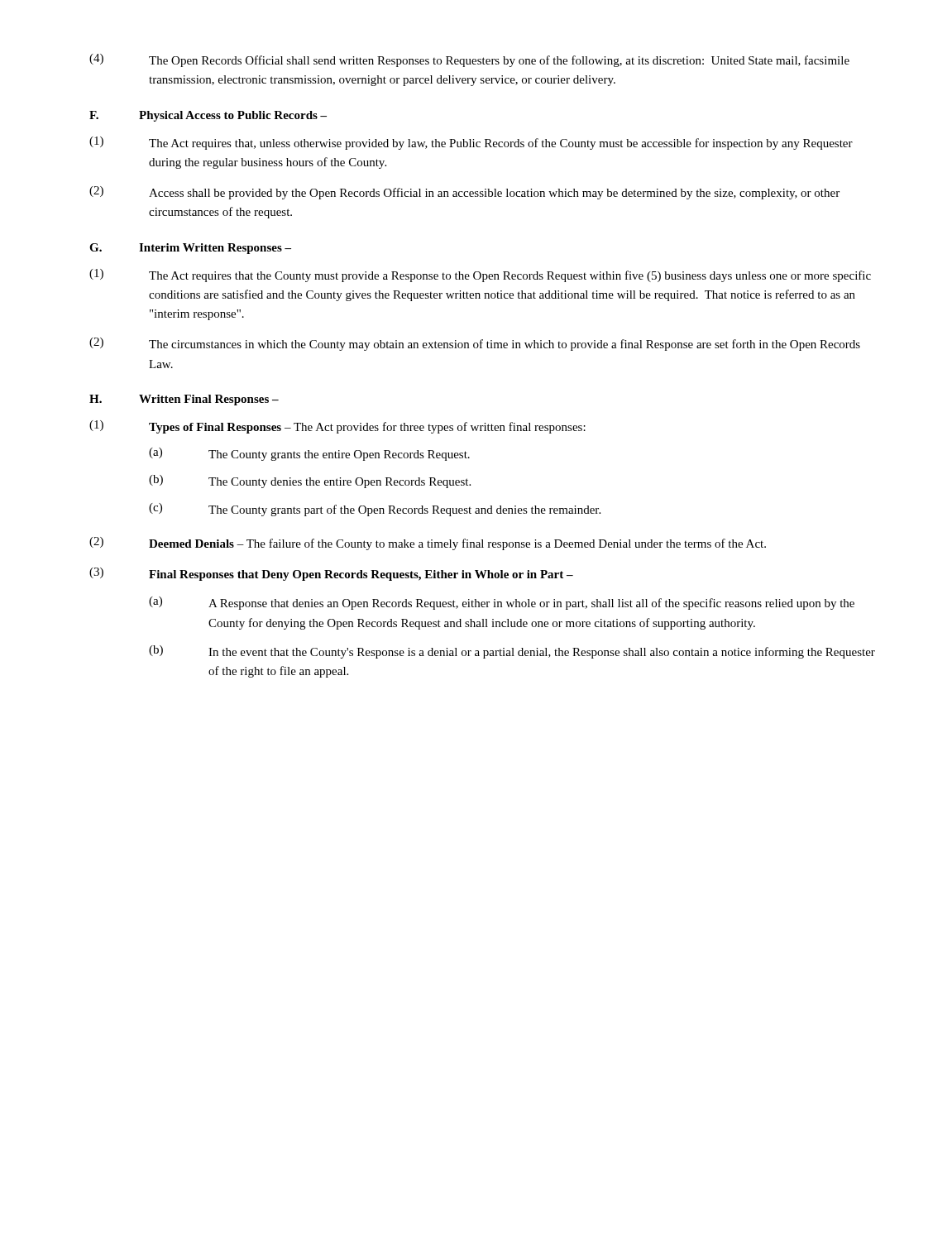Locate the section header containing "F. Physical Access to Public"
The image size is (952, 1241).
point(208,115)
